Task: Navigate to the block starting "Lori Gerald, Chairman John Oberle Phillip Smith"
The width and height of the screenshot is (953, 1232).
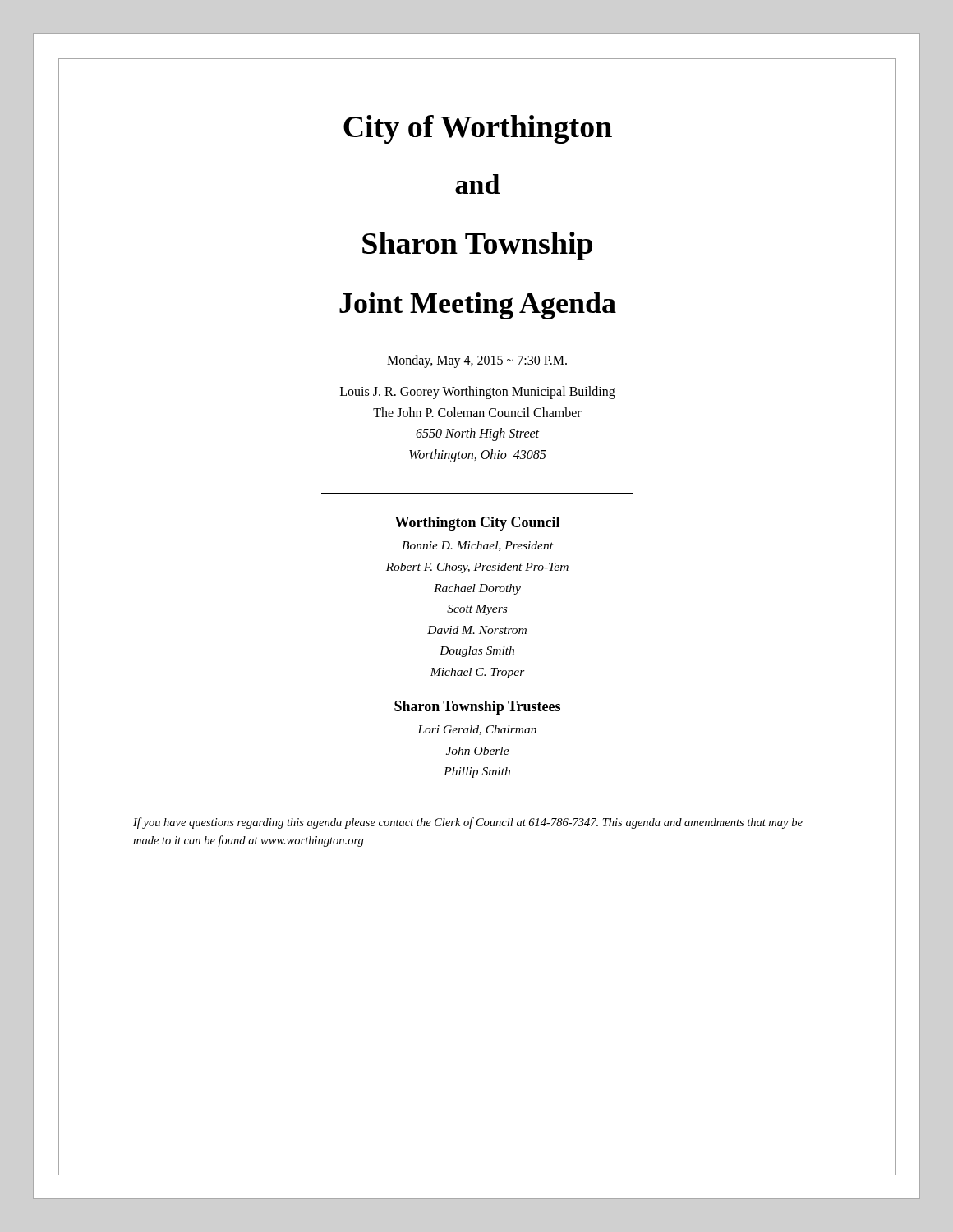Action: pyautogui.click(x=477, y=750)
